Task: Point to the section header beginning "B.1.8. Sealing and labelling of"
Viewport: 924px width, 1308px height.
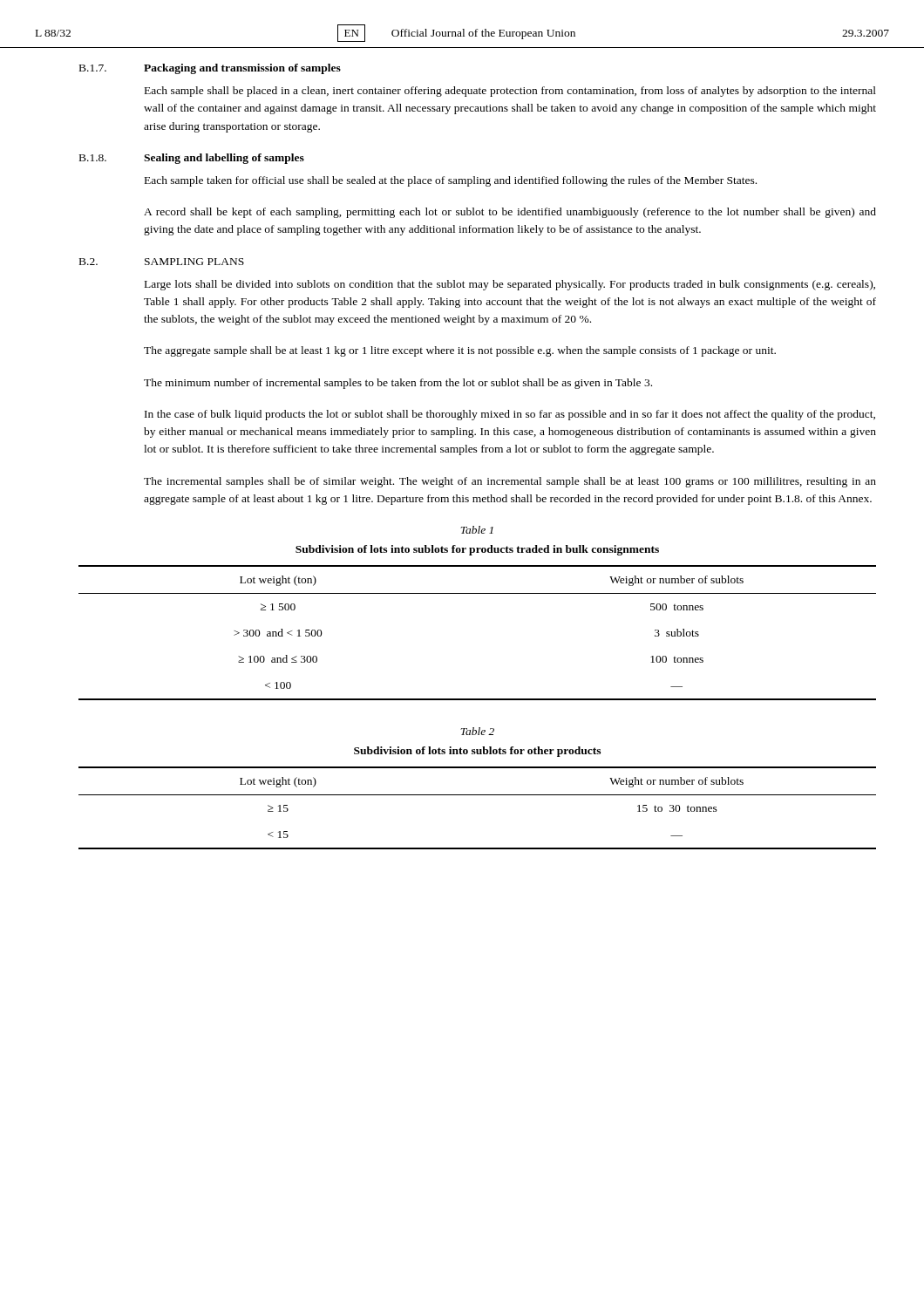Action: [x=191, y=158]
